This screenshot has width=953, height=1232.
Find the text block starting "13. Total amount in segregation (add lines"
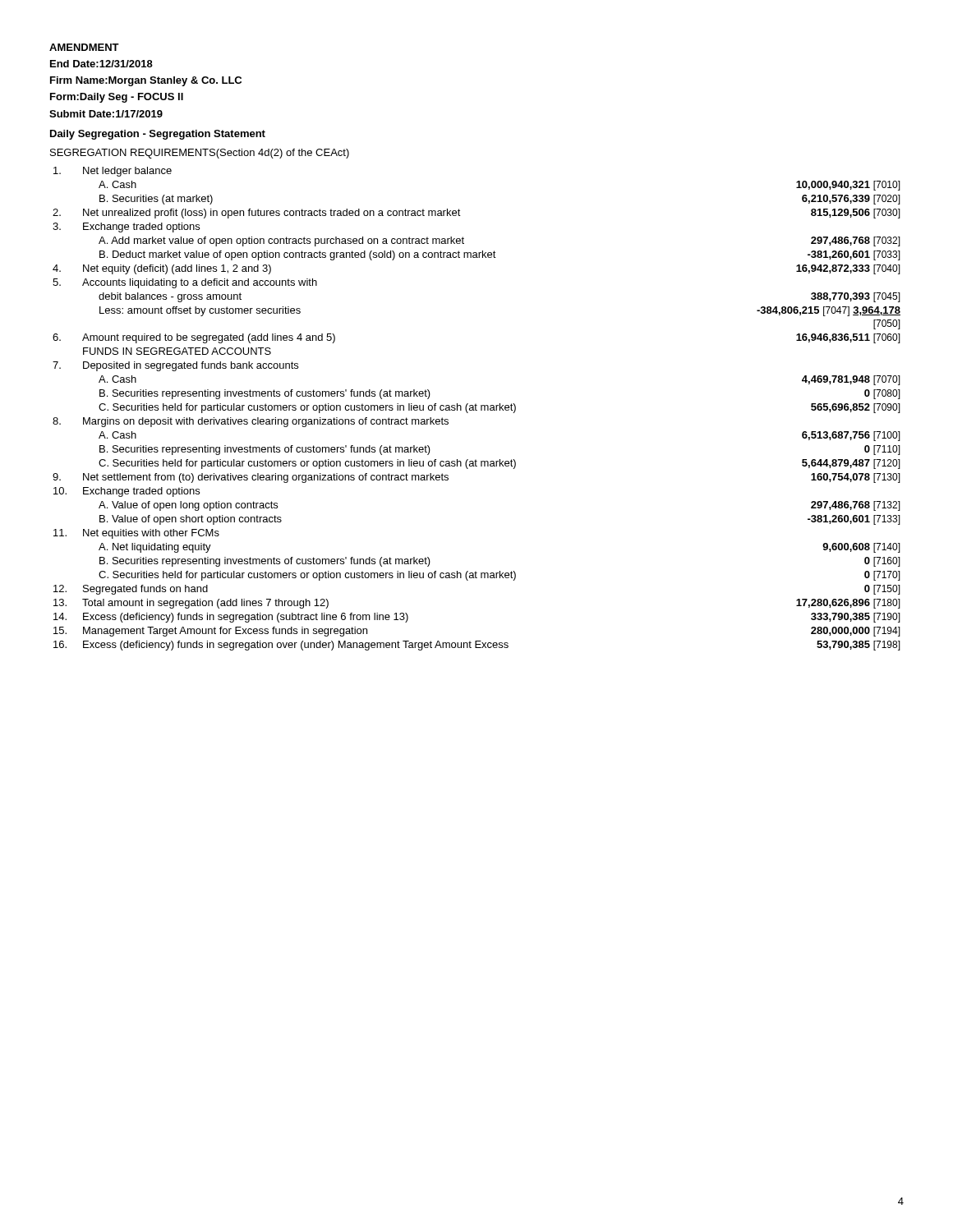coord(206,603)
